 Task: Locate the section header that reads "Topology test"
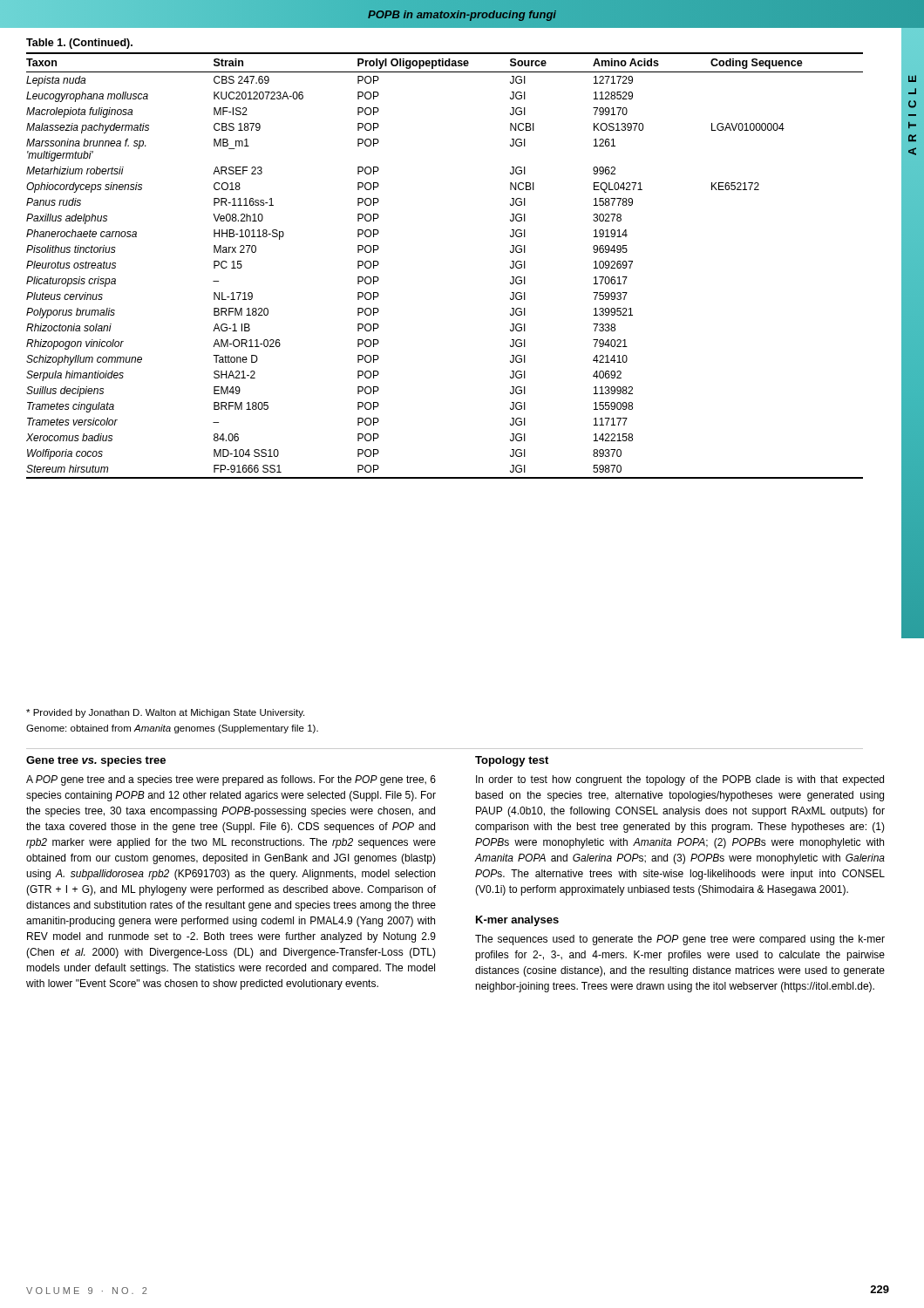pyautogui.click(x=512, y=760)
